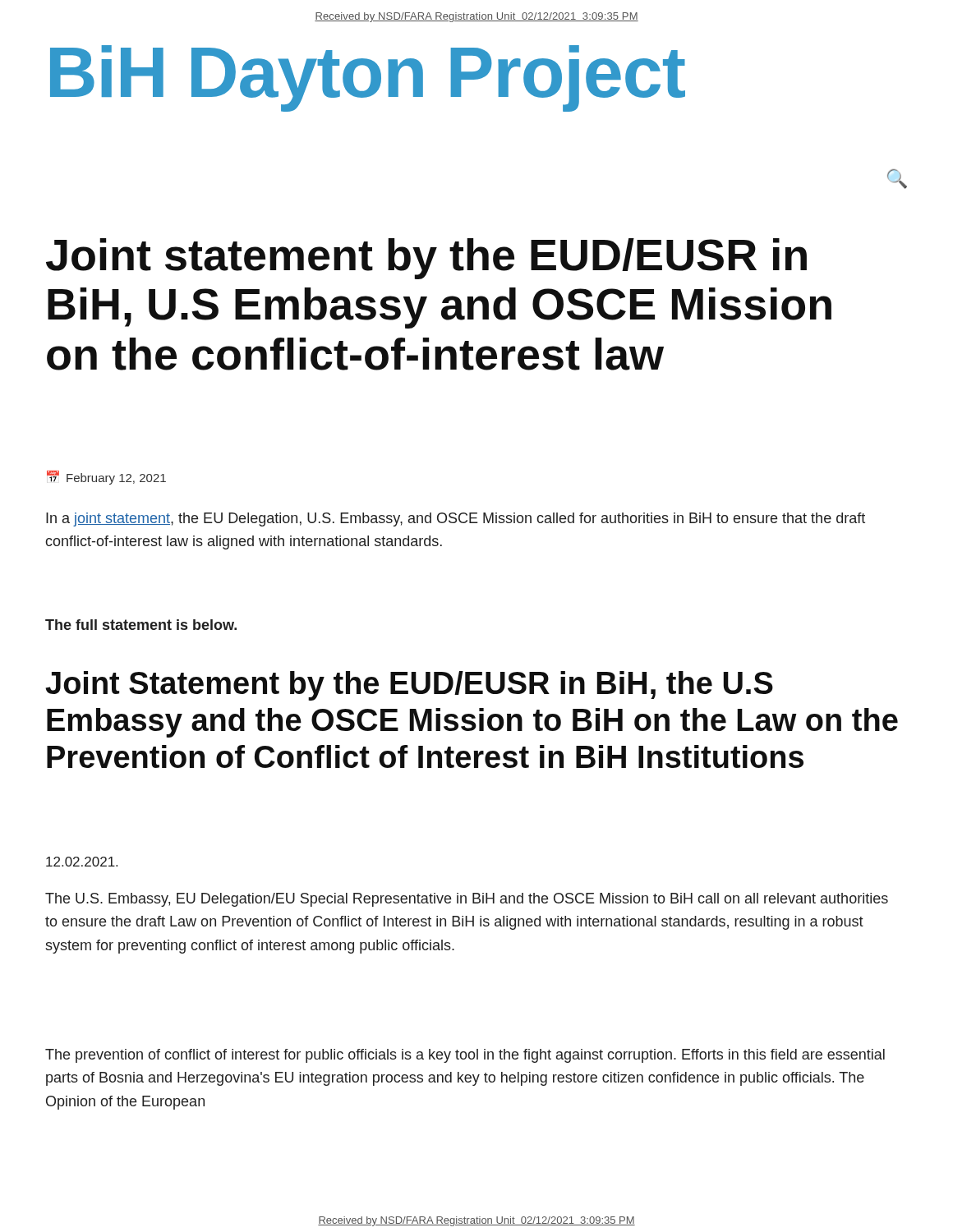Locate the text that says "📅 February 12, 2021"
Image resolution: width=953 pixels, height=1232 pixels.
[106, 477]
